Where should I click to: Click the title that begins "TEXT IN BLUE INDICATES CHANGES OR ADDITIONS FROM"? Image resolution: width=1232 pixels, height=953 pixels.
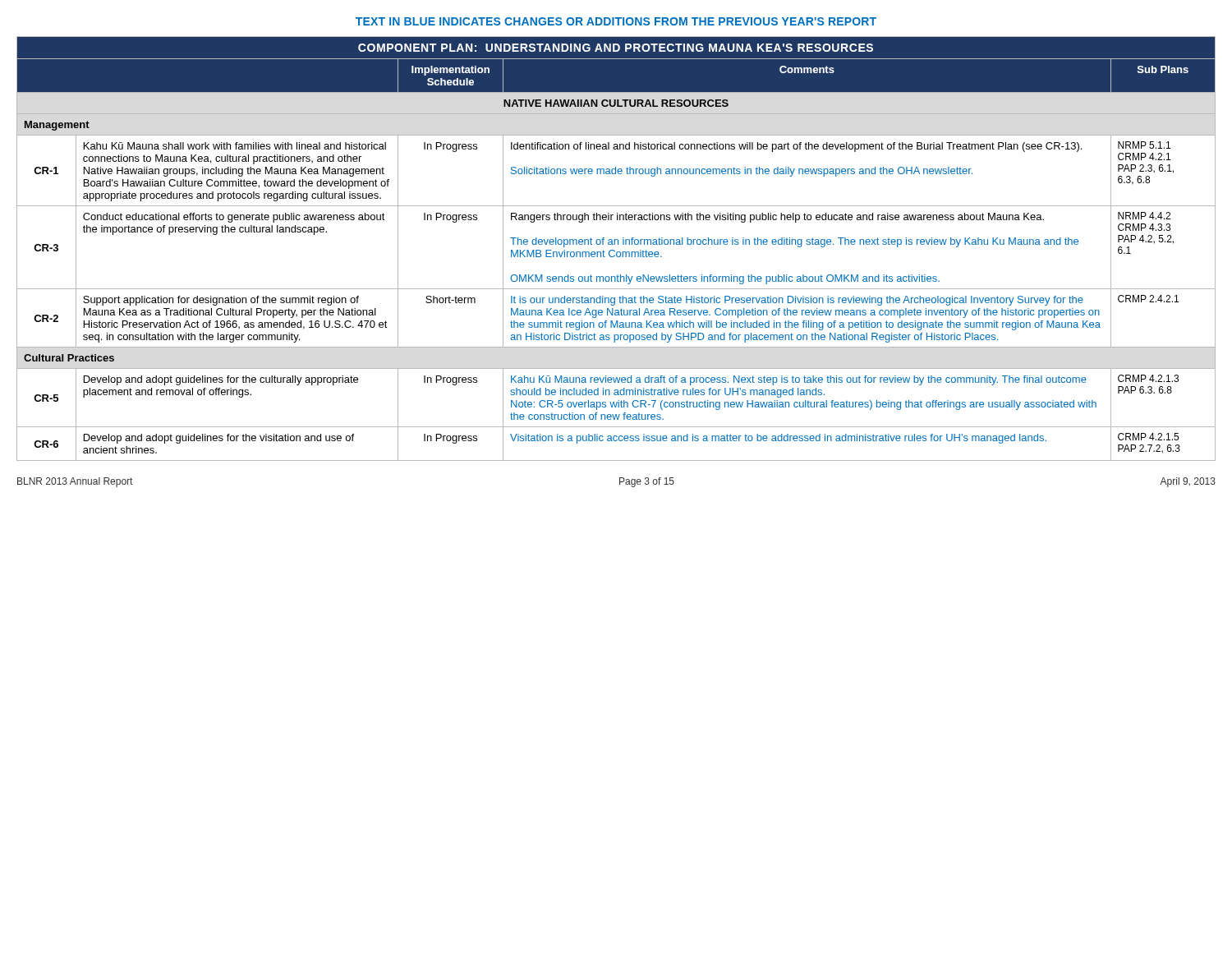[x=616, y=21]
